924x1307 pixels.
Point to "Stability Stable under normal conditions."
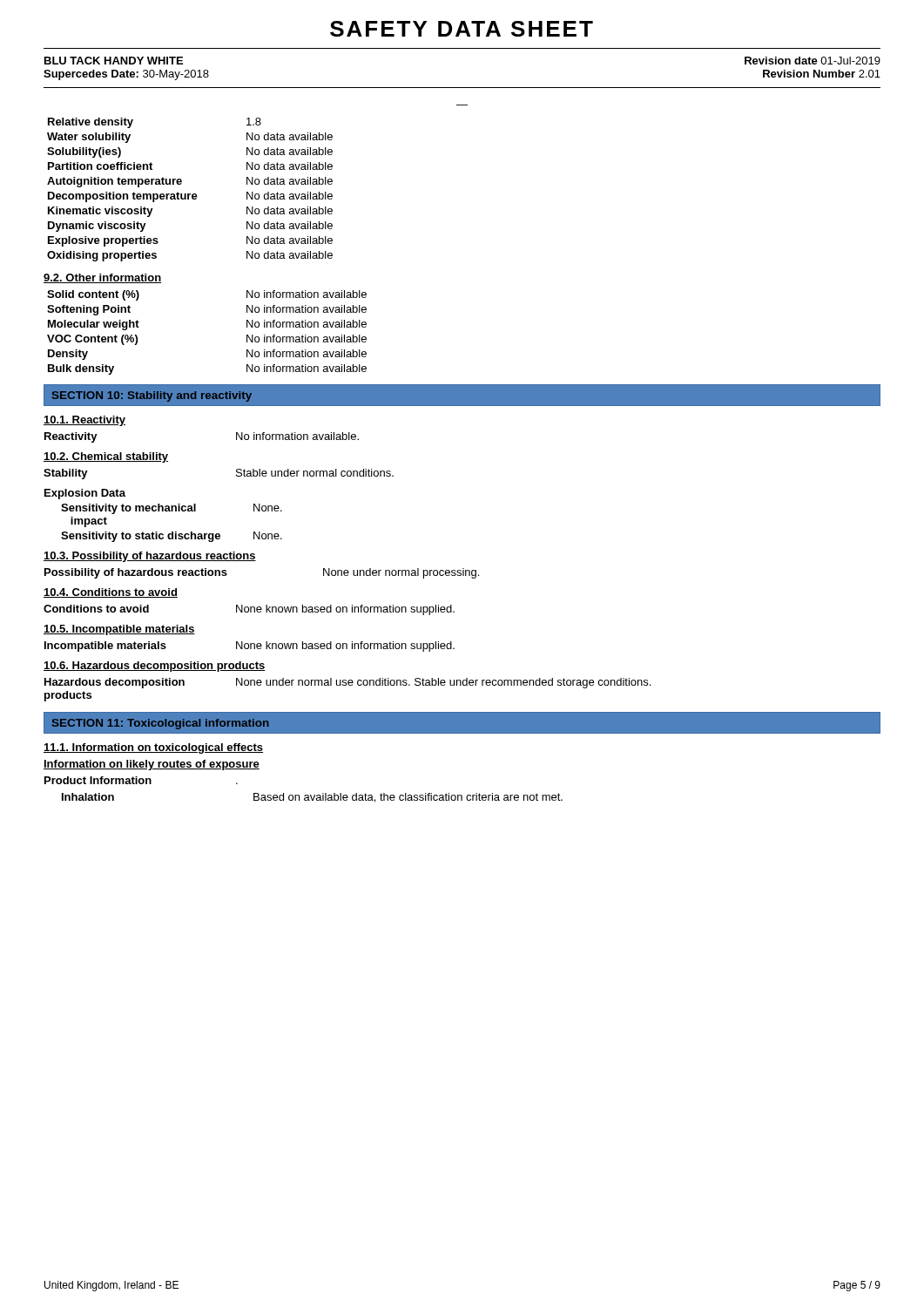pos(69,474)
